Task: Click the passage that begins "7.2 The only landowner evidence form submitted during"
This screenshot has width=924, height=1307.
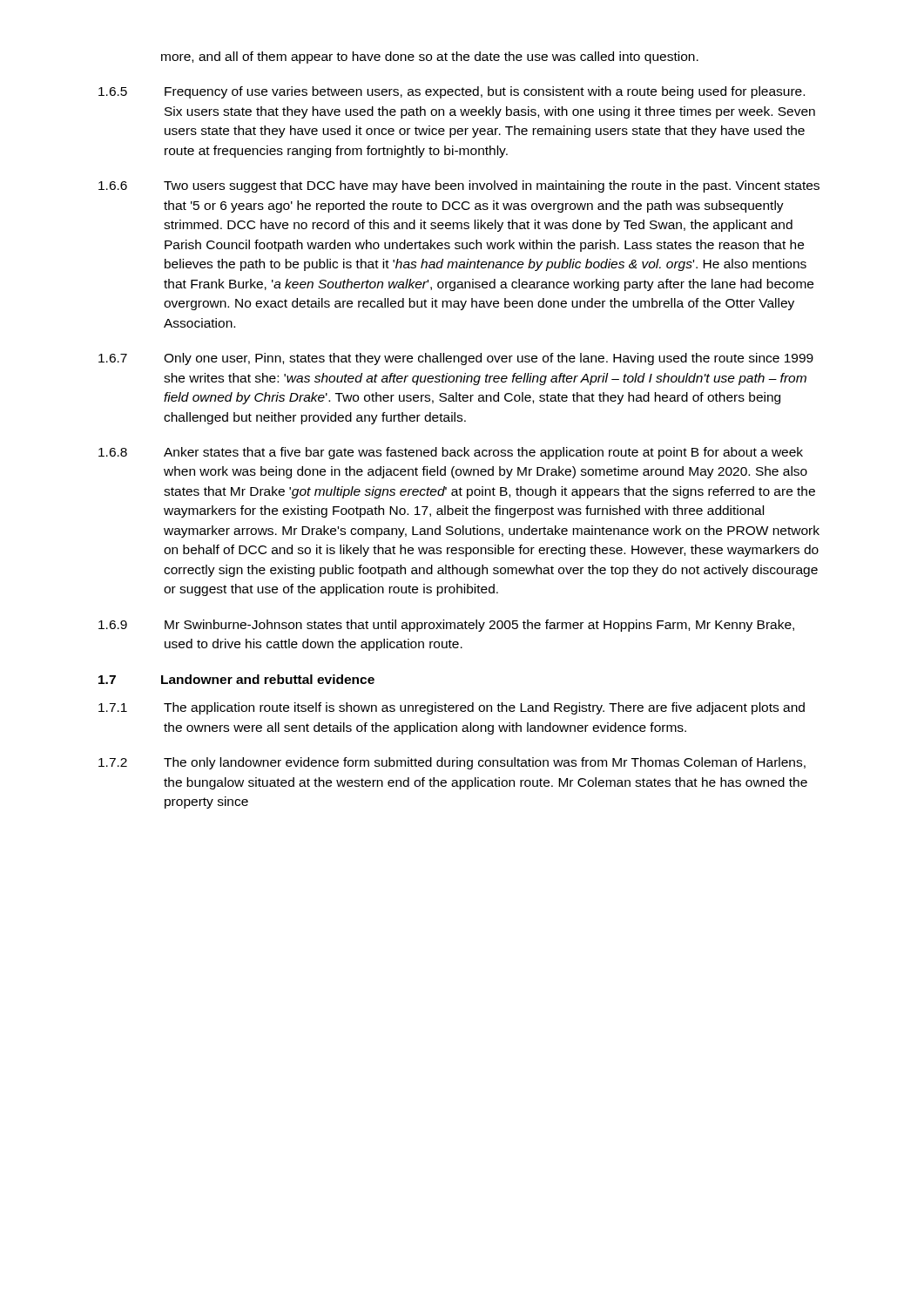Action: point(462,782)
